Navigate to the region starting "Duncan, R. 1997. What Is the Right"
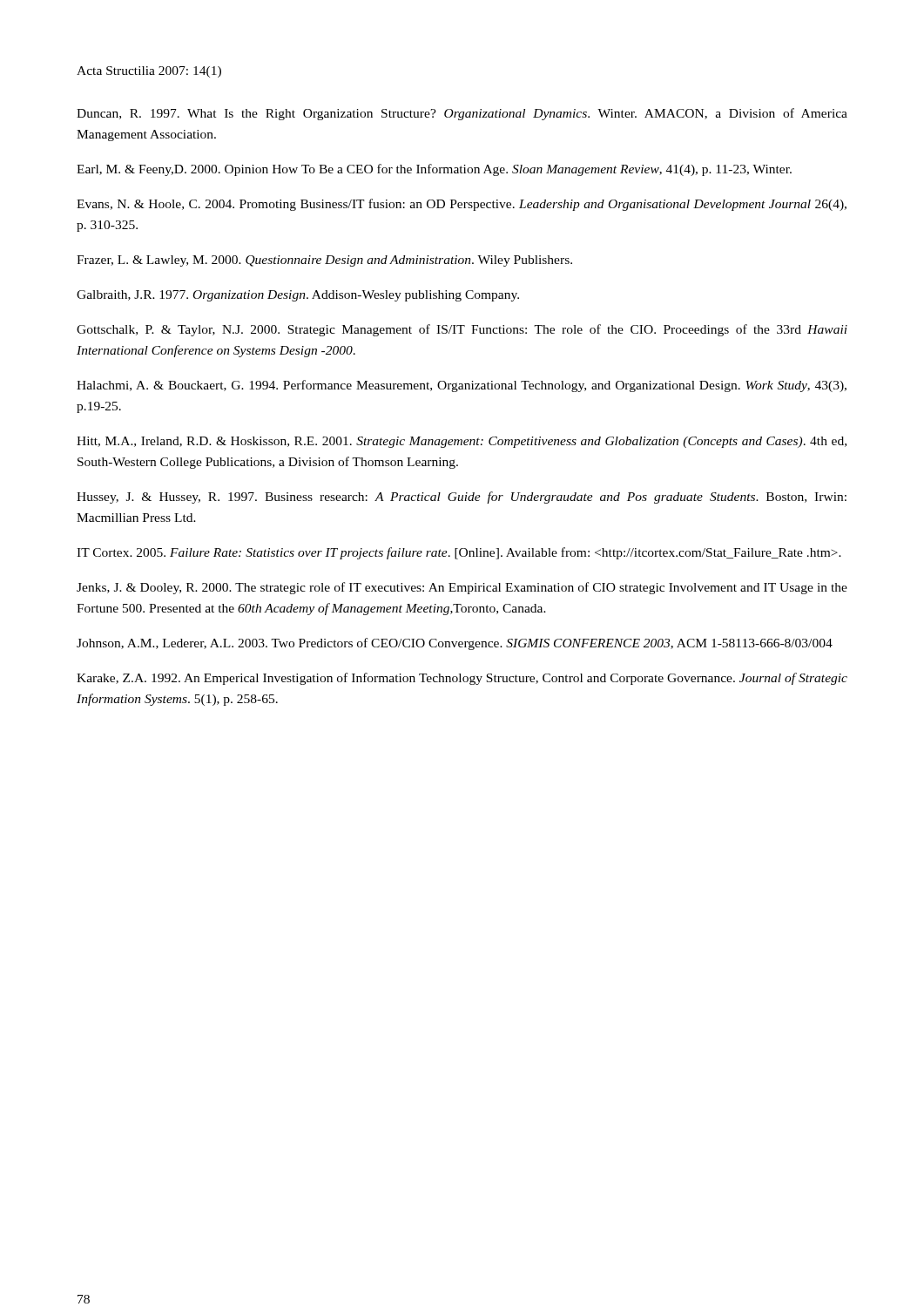Image resolution: width=924 pixels, height=1307 pixels. [462, 123]
